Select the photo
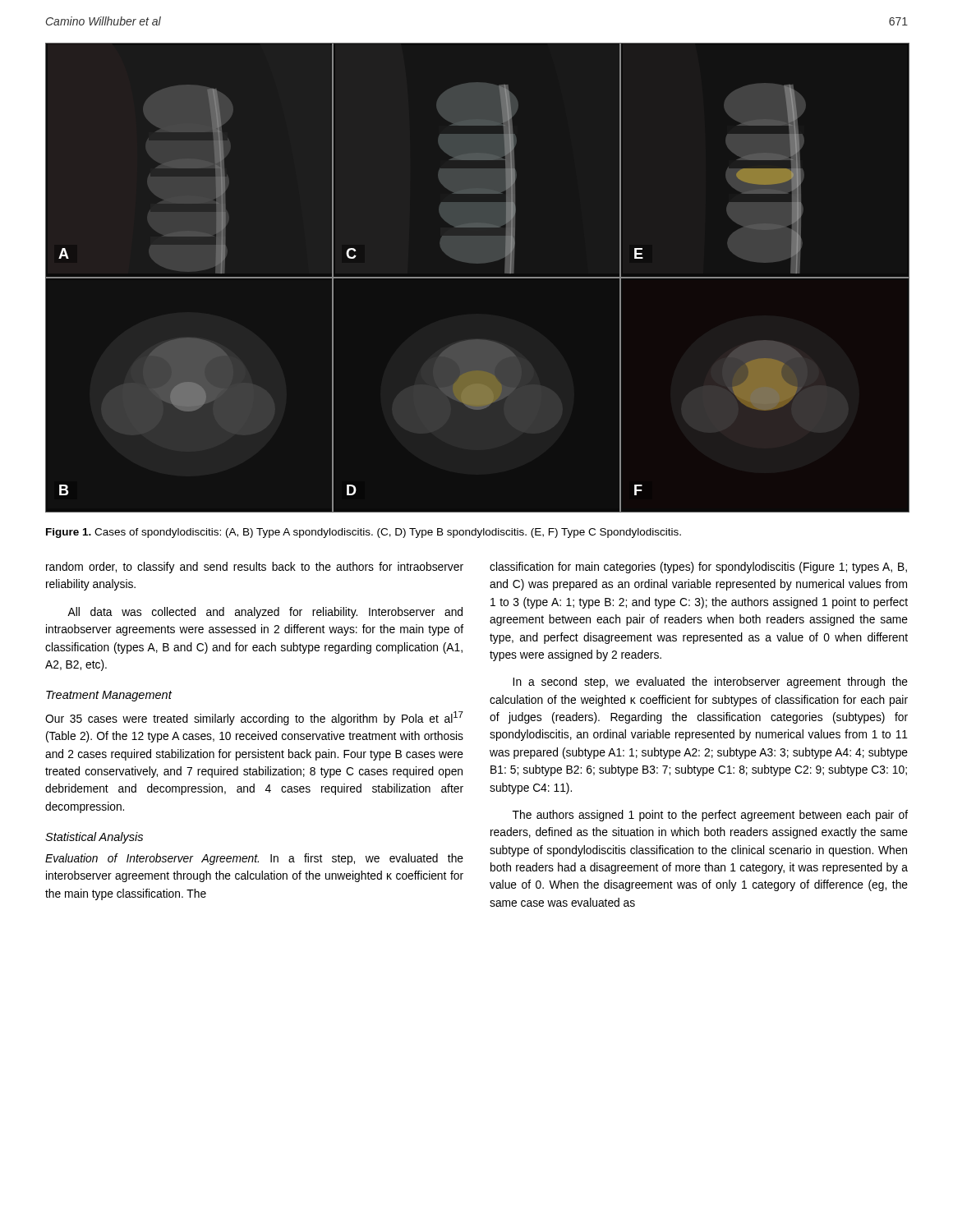 [476, 278]
